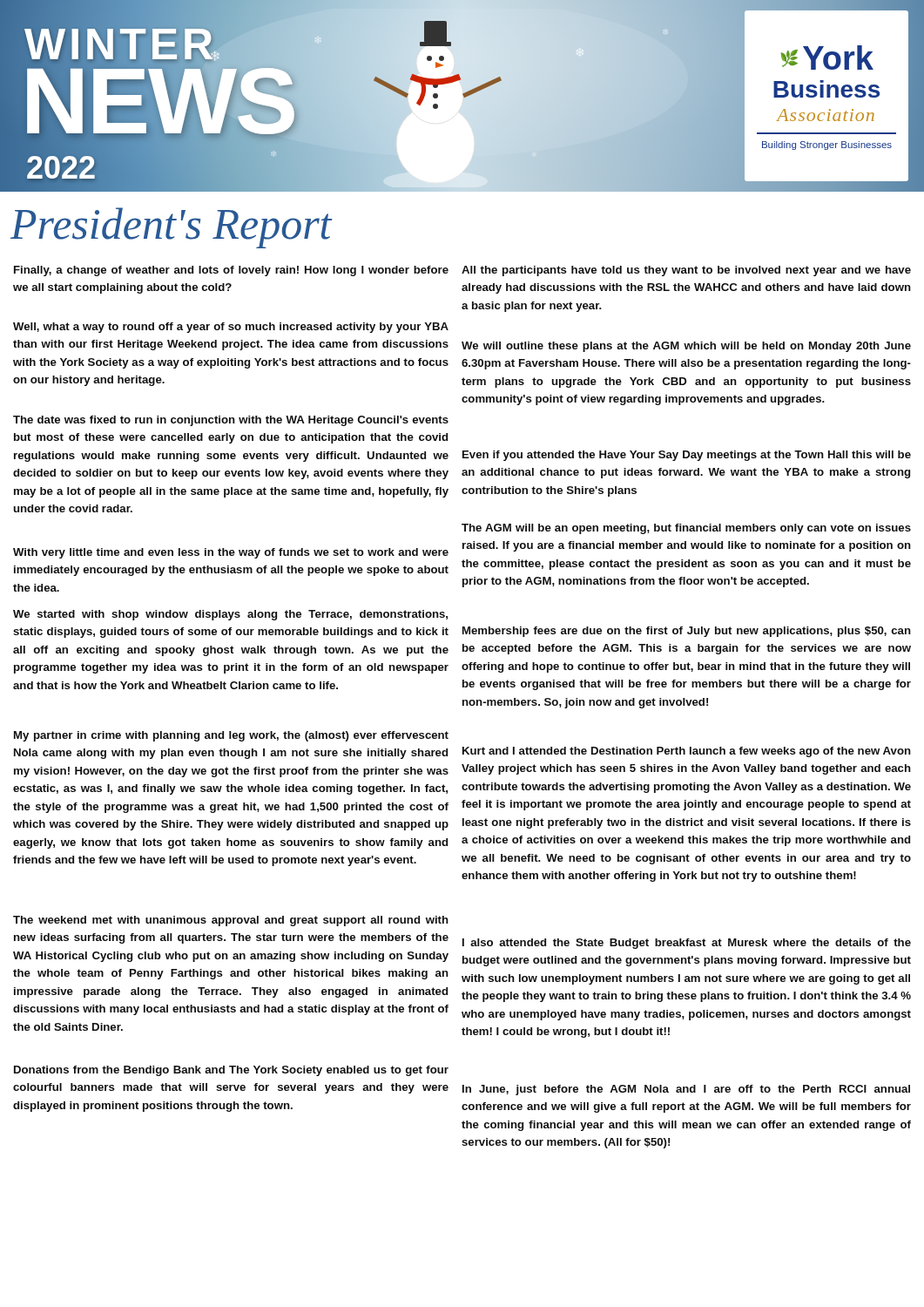
Task: Click on the text block that reads "Well, what a"
Action: click(231, 353)
